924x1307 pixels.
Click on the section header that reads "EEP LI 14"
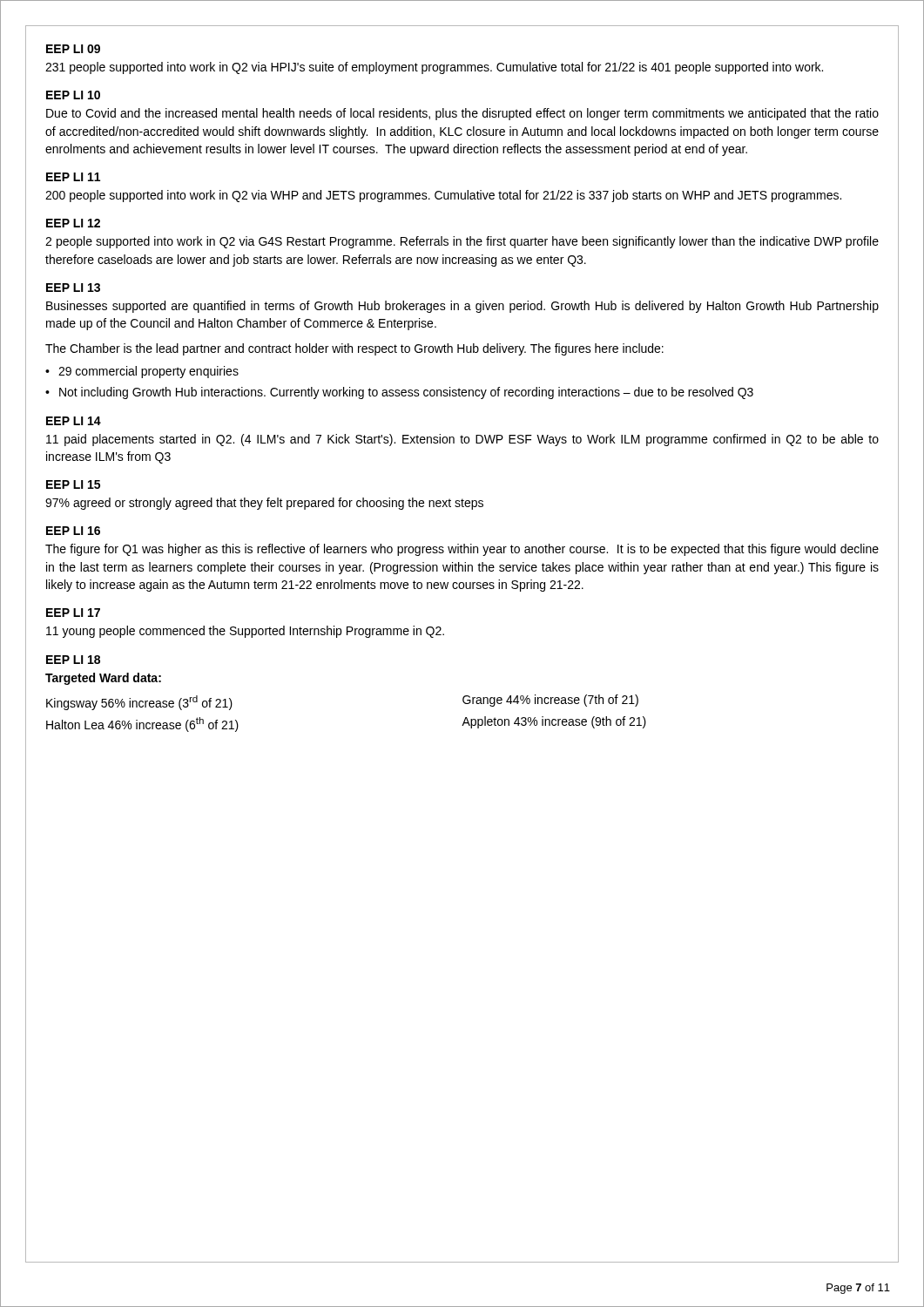73,420
